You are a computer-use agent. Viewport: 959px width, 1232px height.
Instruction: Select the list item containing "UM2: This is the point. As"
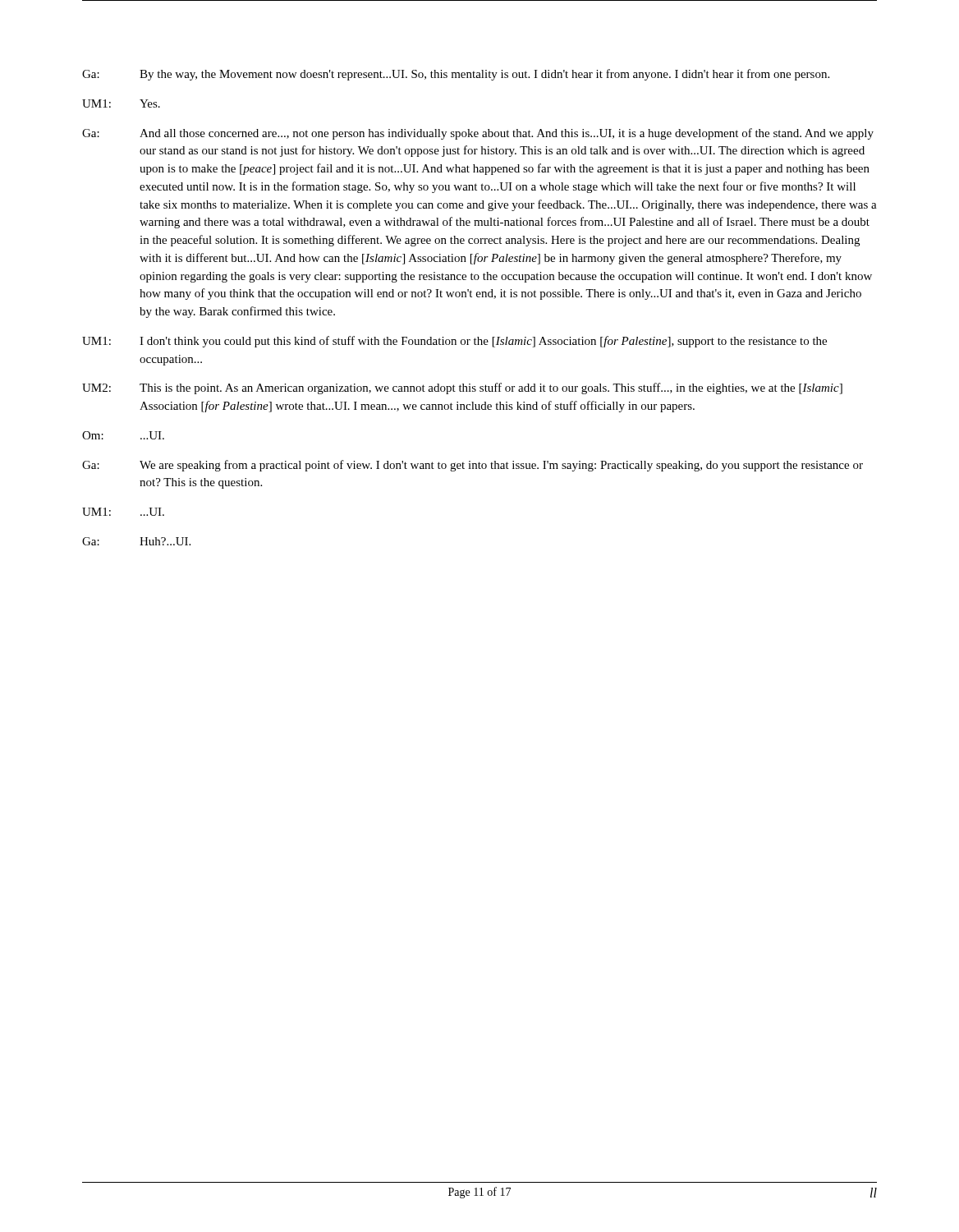click(480, 398)
